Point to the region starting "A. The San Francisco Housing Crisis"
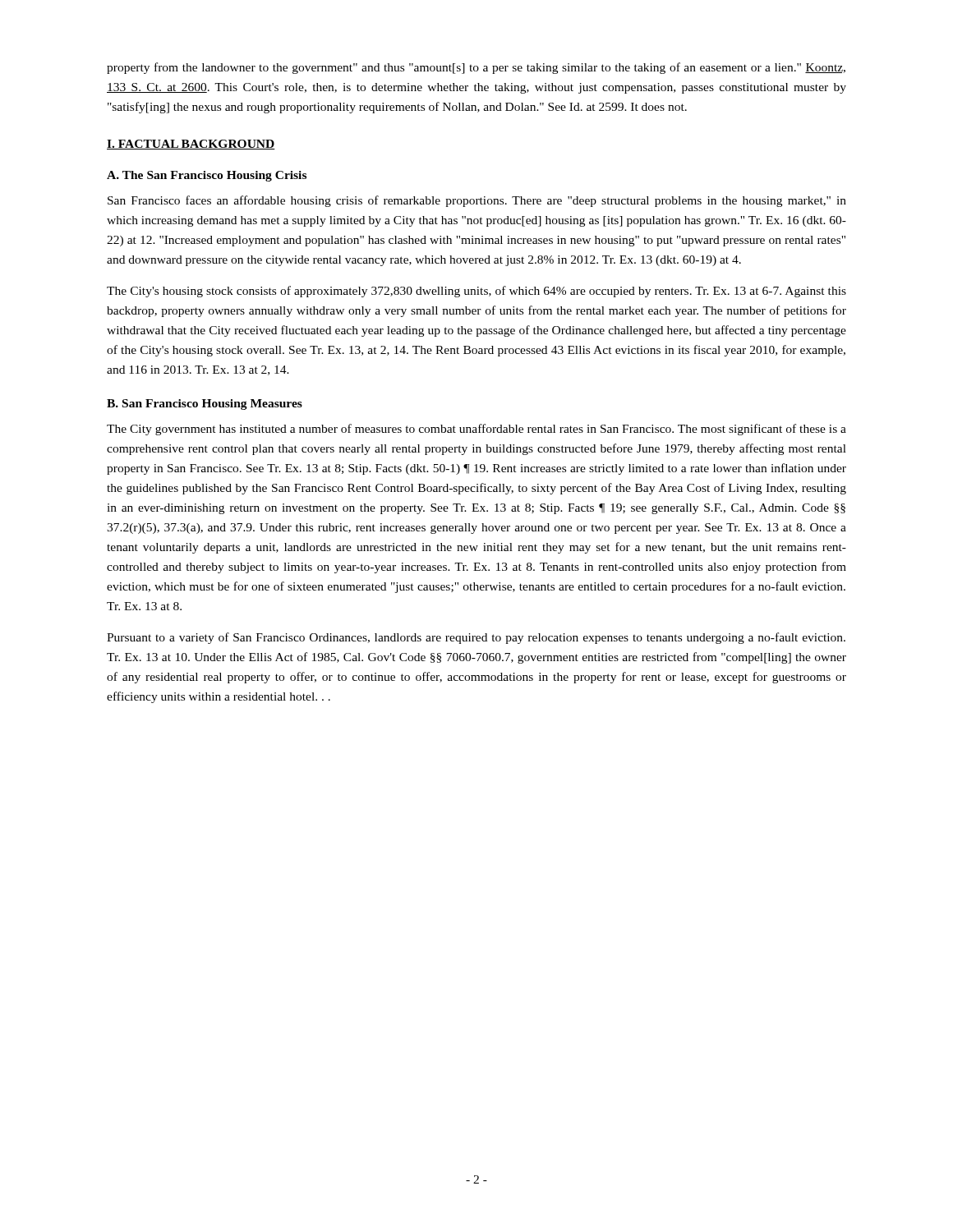The image size is (953, 1232). (207, 175)
